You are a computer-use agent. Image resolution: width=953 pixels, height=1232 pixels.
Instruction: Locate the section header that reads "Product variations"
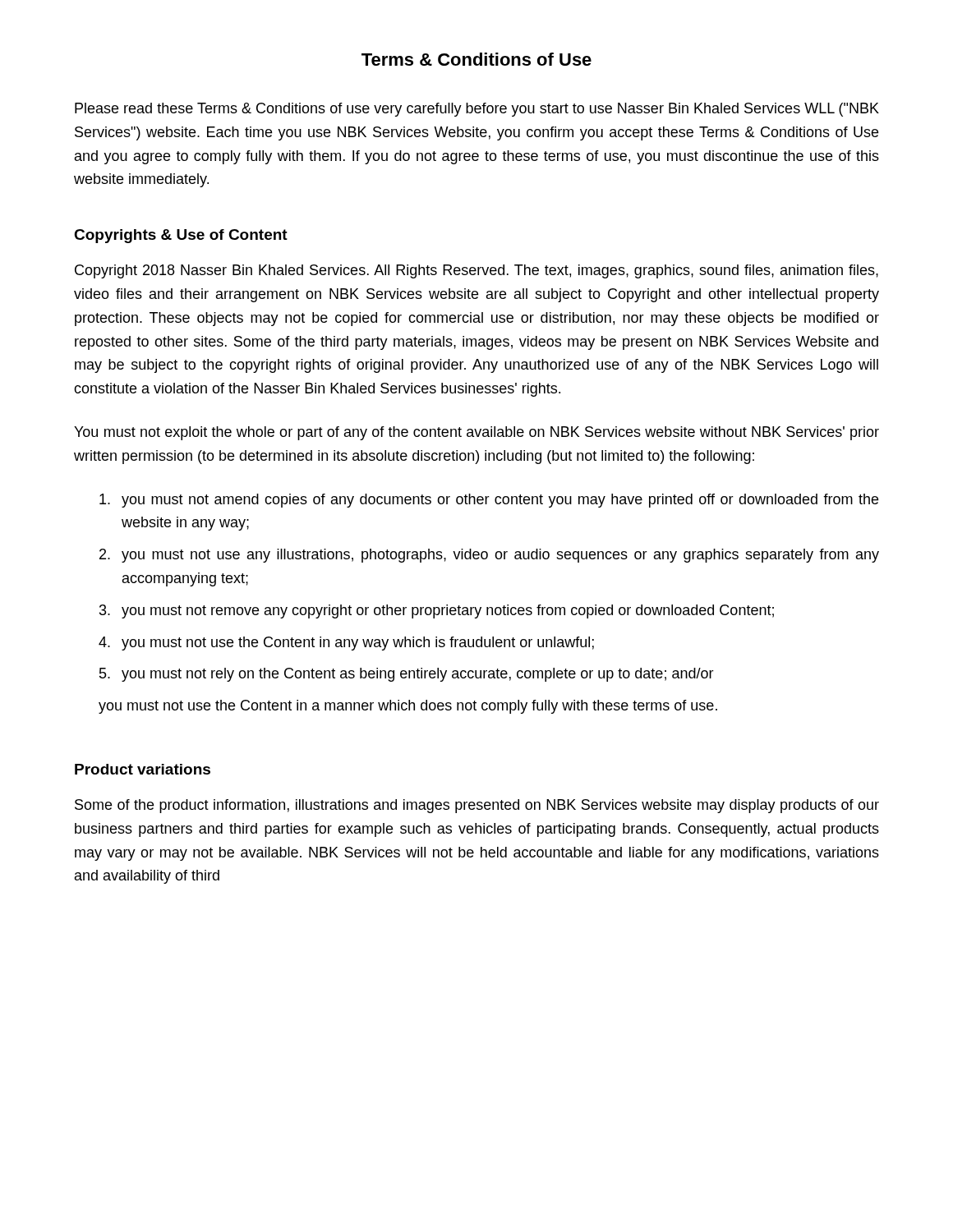click(x=142, y=769)
